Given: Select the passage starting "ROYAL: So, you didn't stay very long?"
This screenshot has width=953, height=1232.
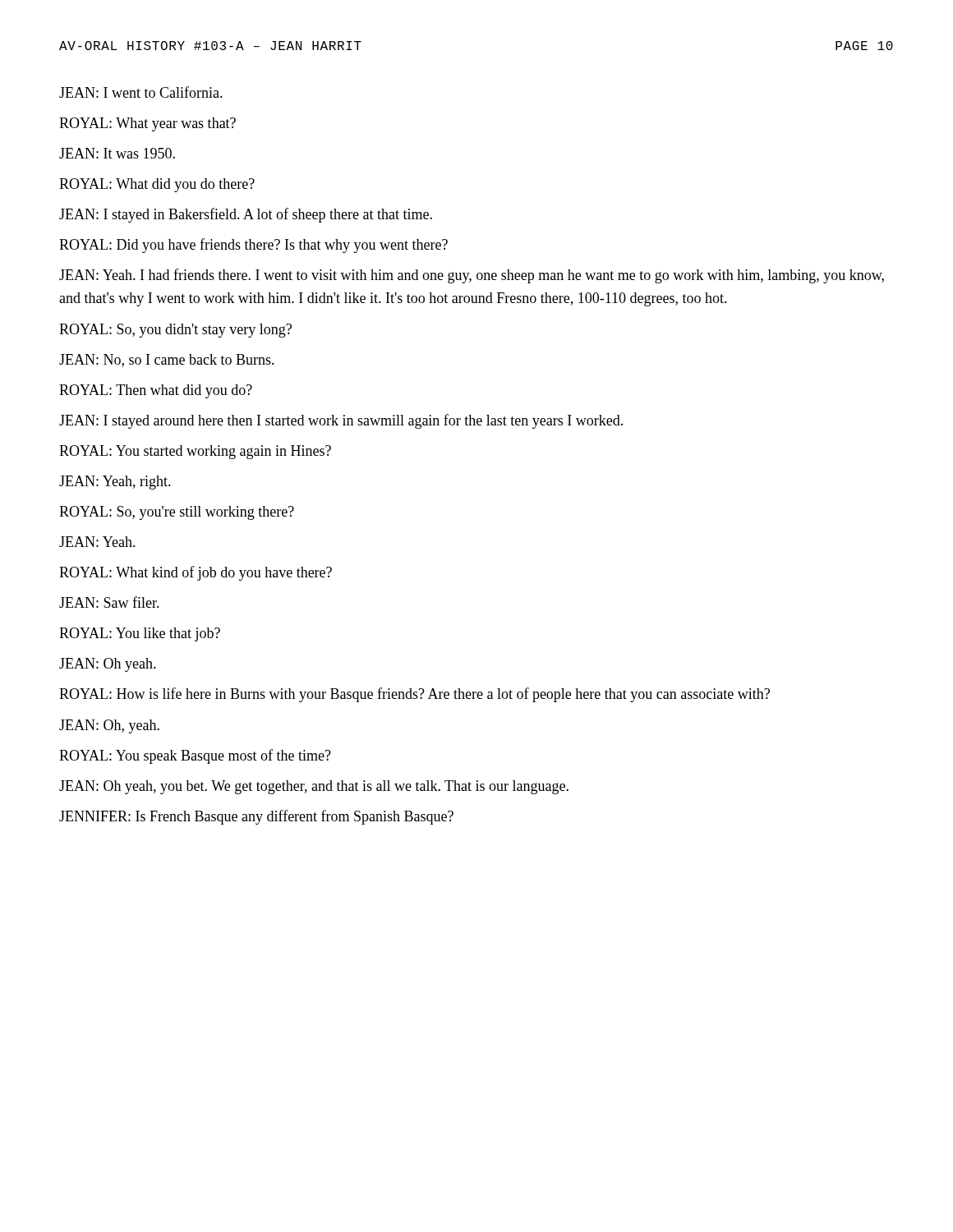Looking at the screenshot, I should [x=176, y=329].
